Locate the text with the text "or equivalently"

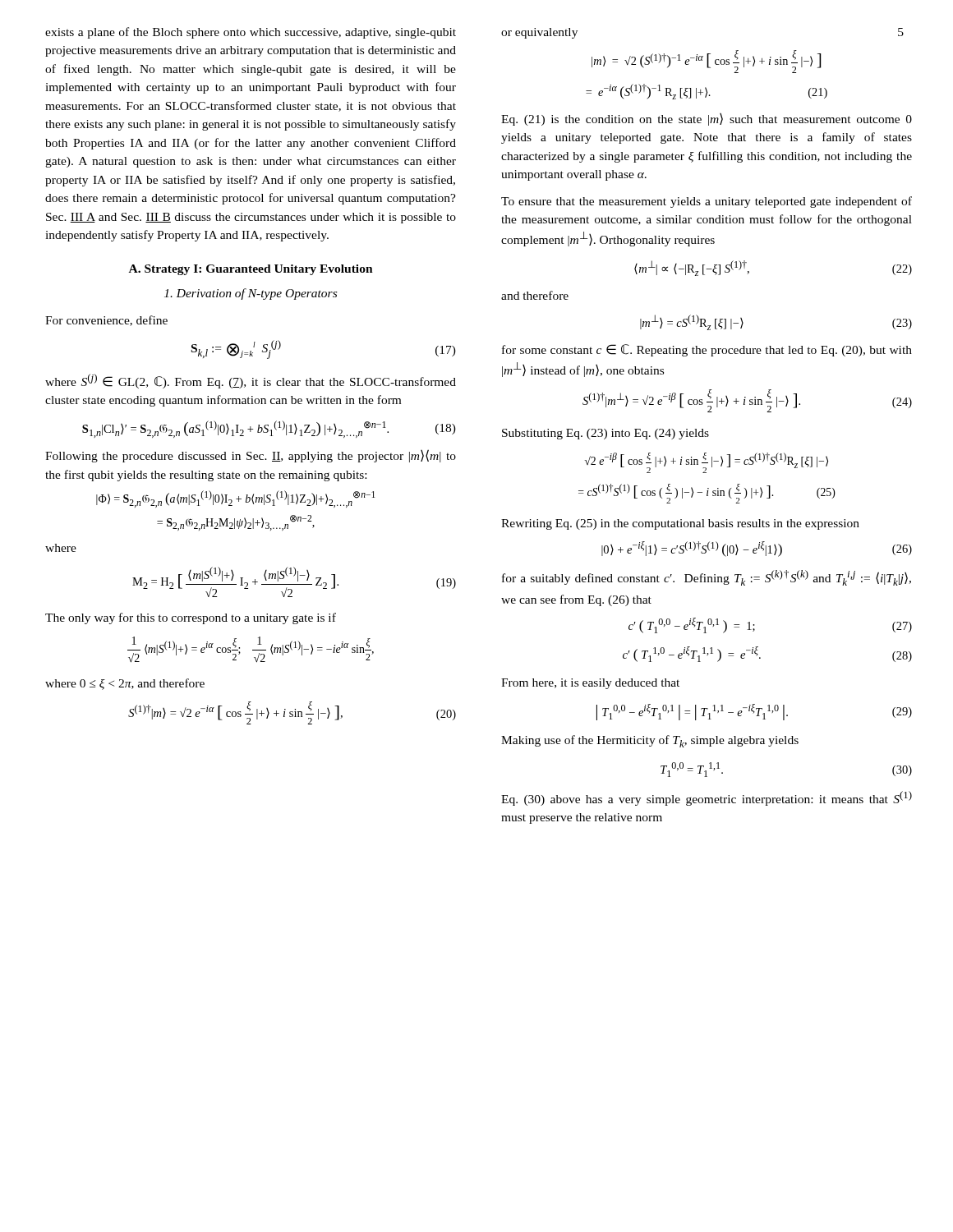click(540, 32)
